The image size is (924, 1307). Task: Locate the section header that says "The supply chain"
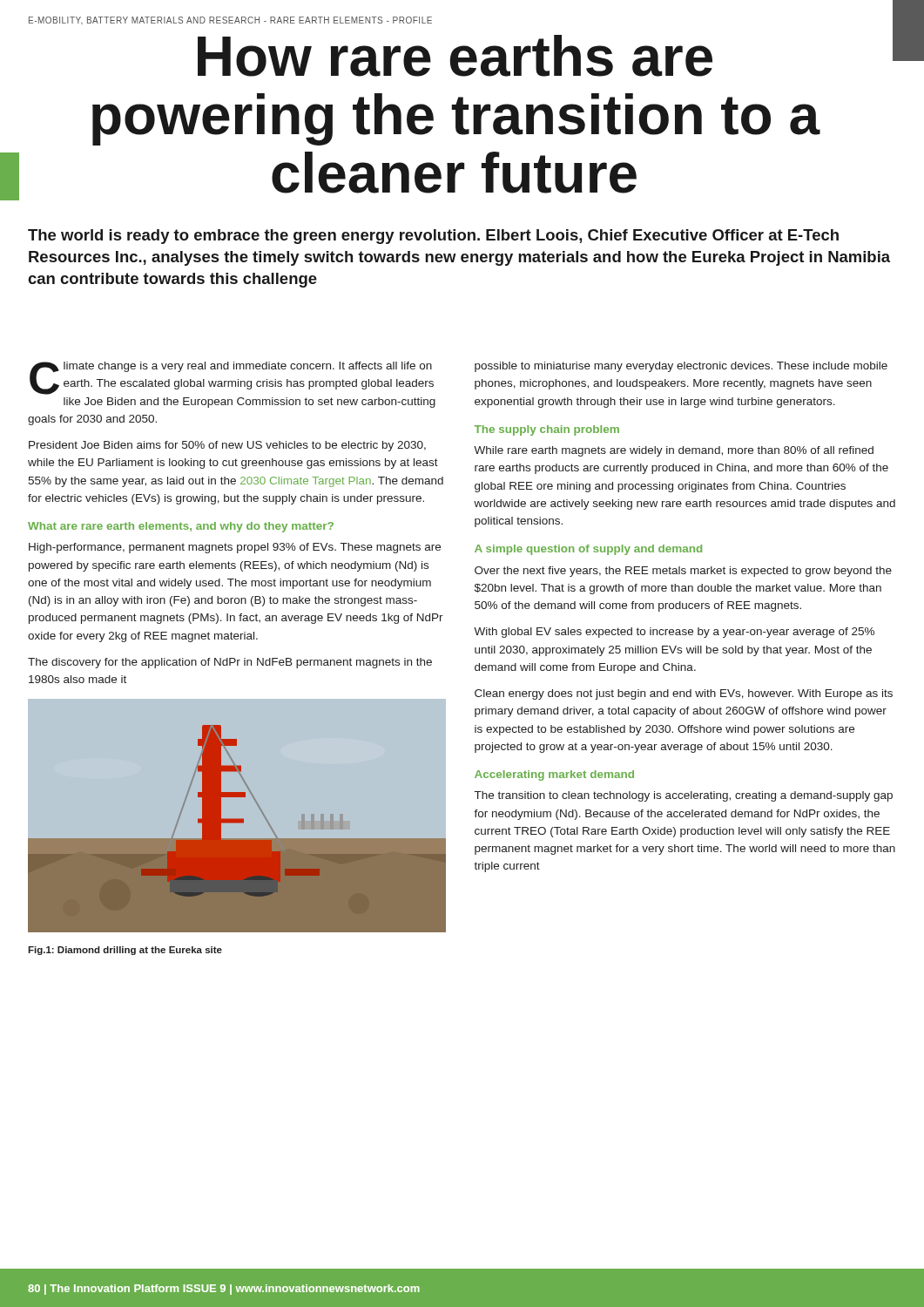click(x=547, y=429)
